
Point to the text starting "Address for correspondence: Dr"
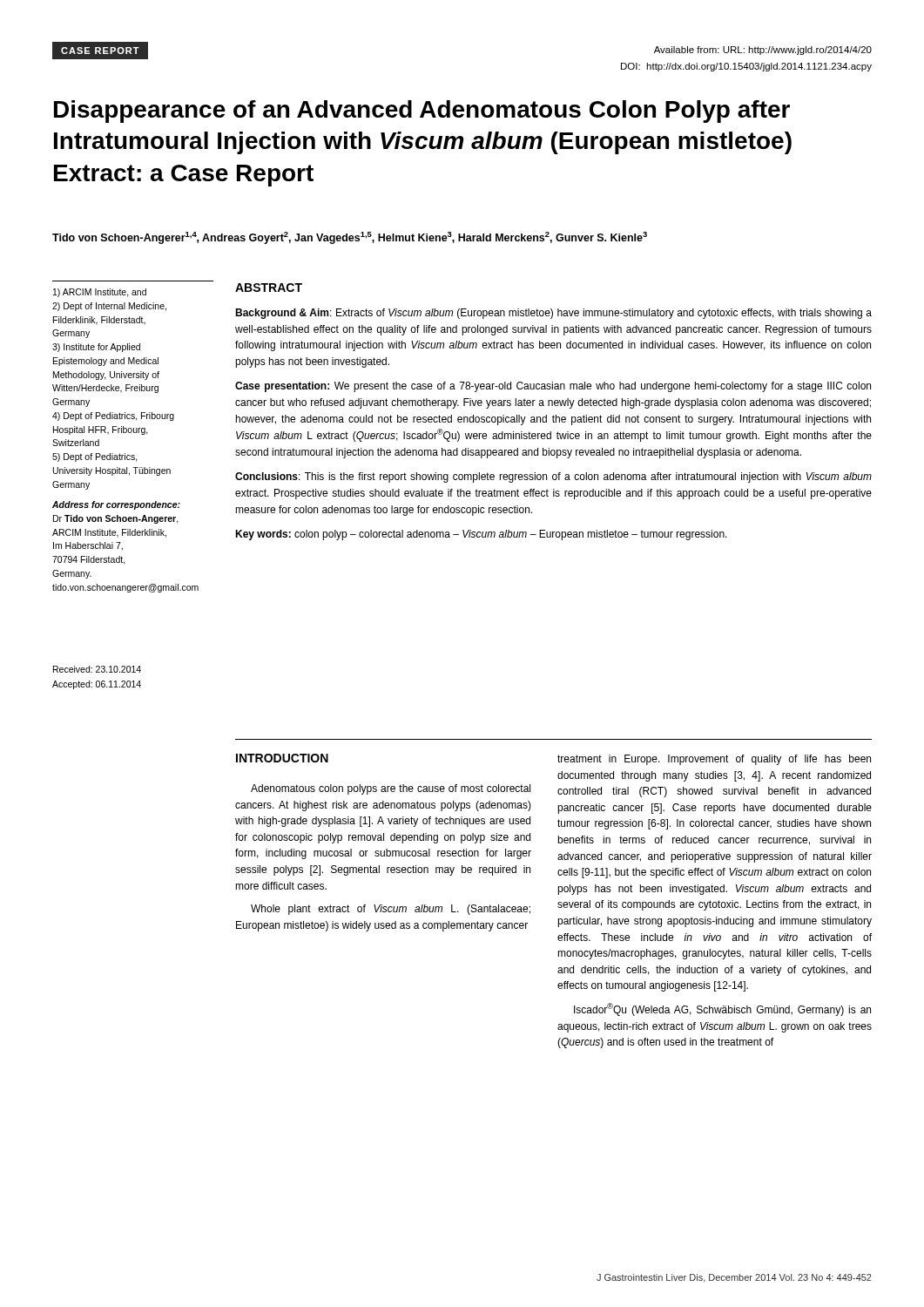(126, 546)
